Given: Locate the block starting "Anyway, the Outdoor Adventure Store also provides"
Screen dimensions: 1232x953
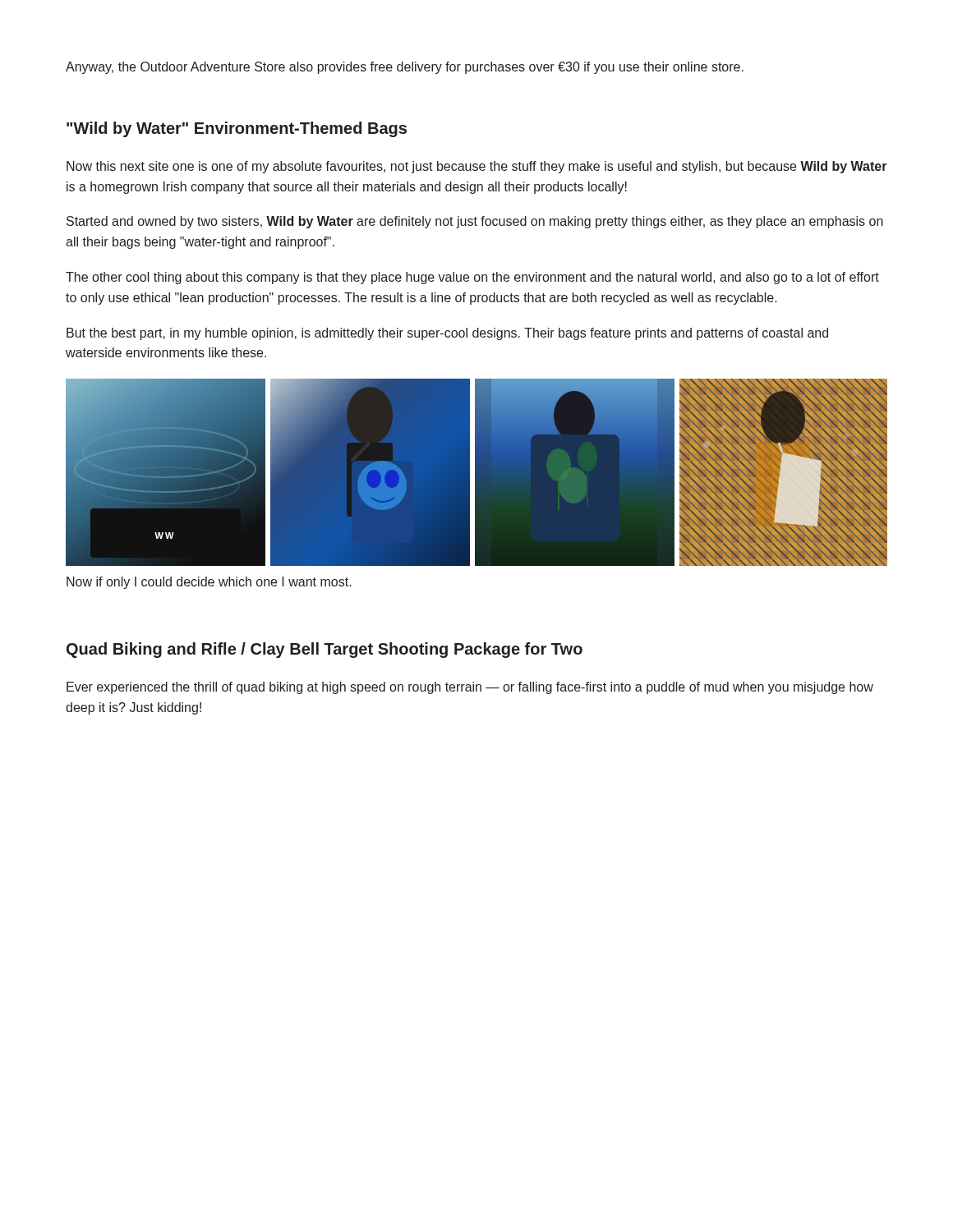Looking at the screenshot, I should 405,67.
